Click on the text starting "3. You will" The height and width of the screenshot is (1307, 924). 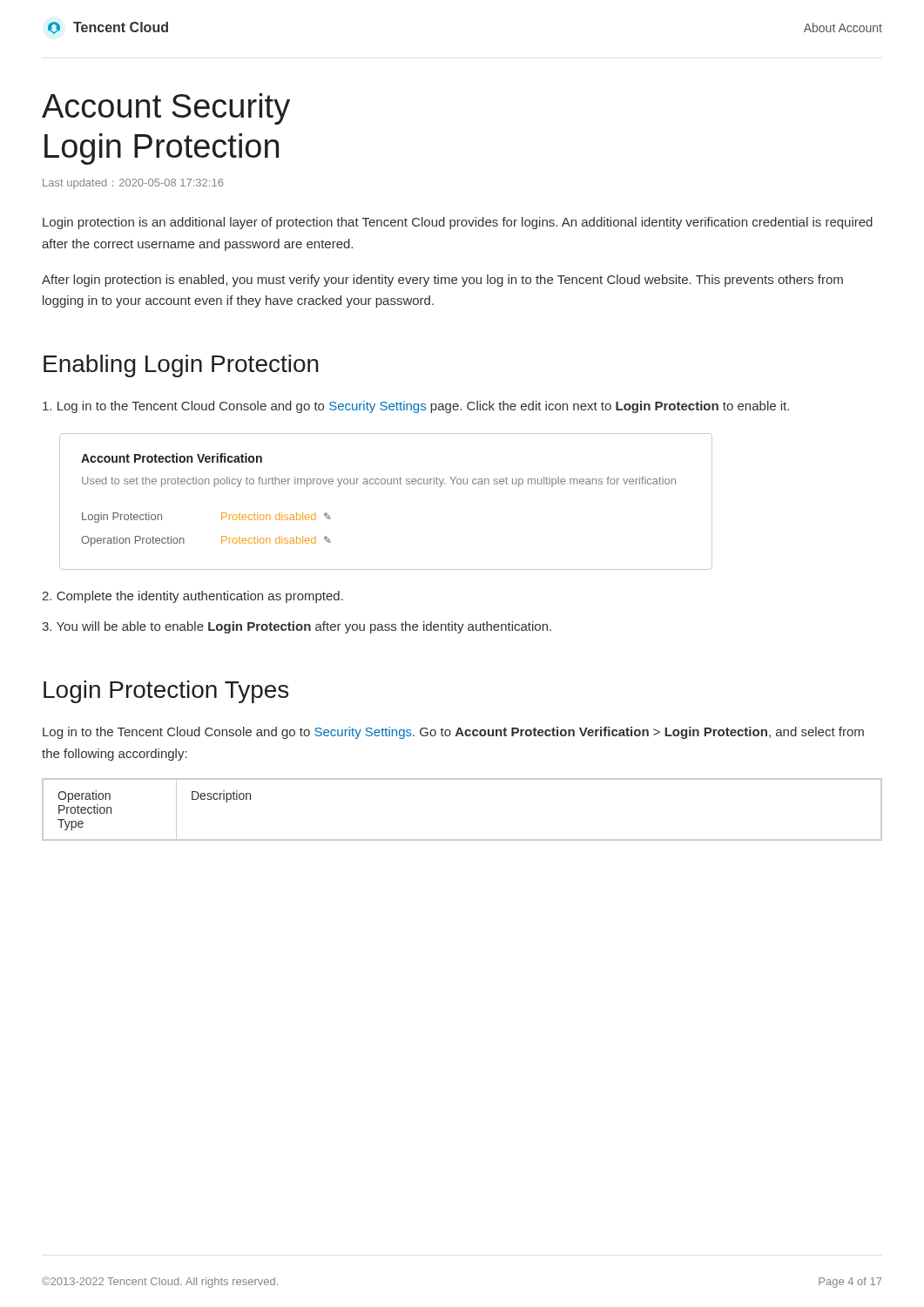click(x=297, y=626)
